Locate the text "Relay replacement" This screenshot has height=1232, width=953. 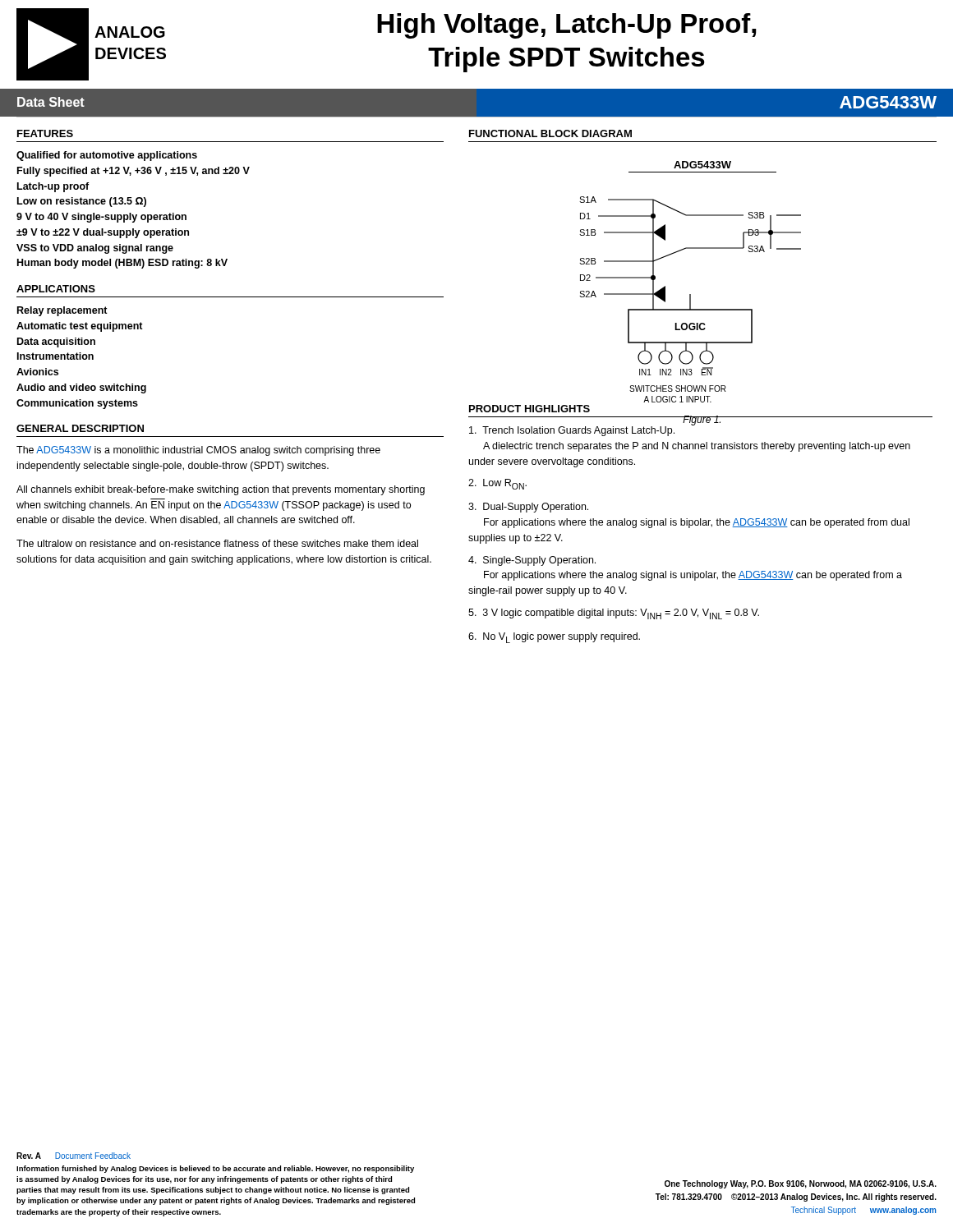click(62, 310)
